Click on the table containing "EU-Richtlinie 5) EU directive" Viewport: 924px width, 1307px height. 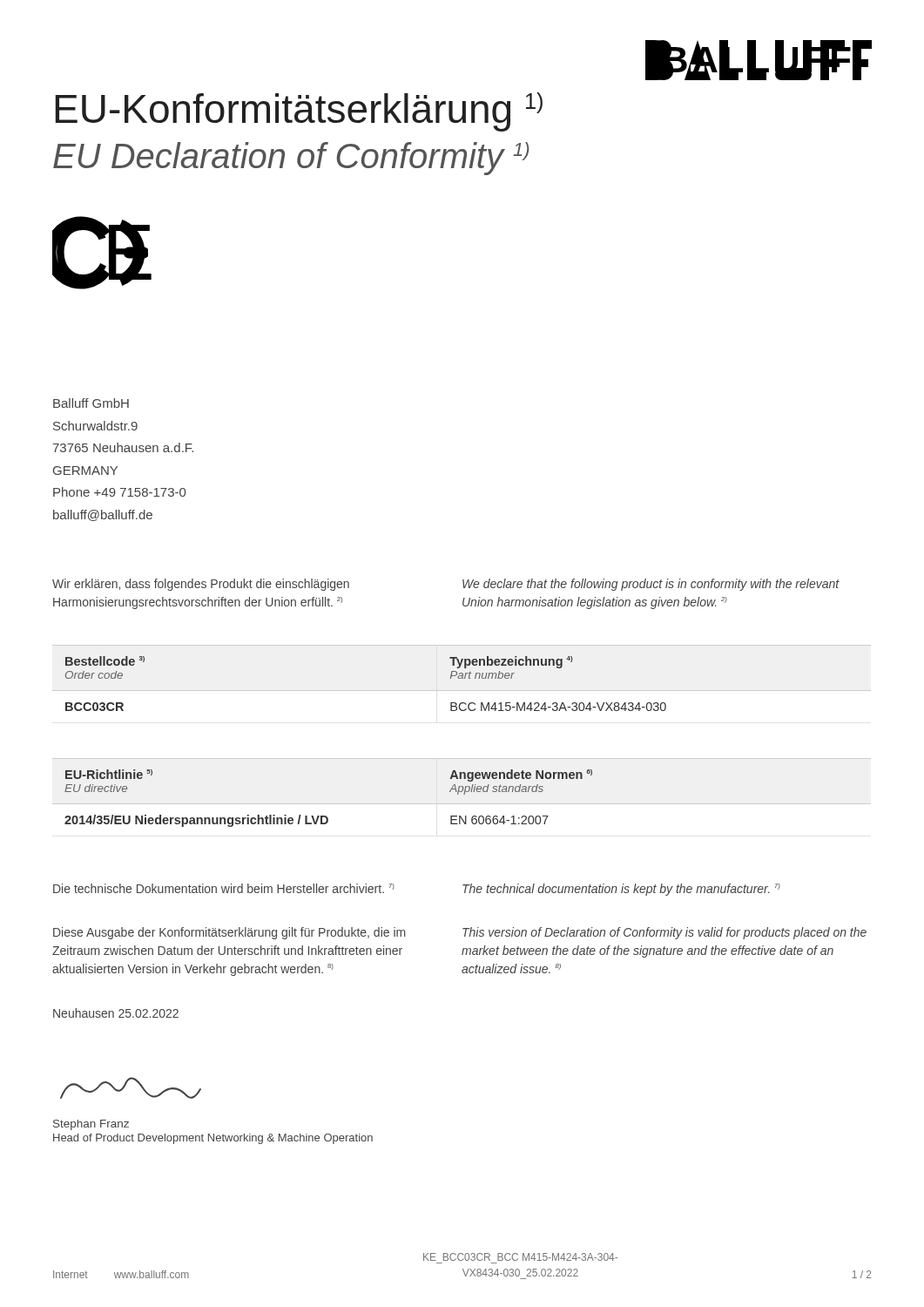pyautogui.click(x=462, y=797)
